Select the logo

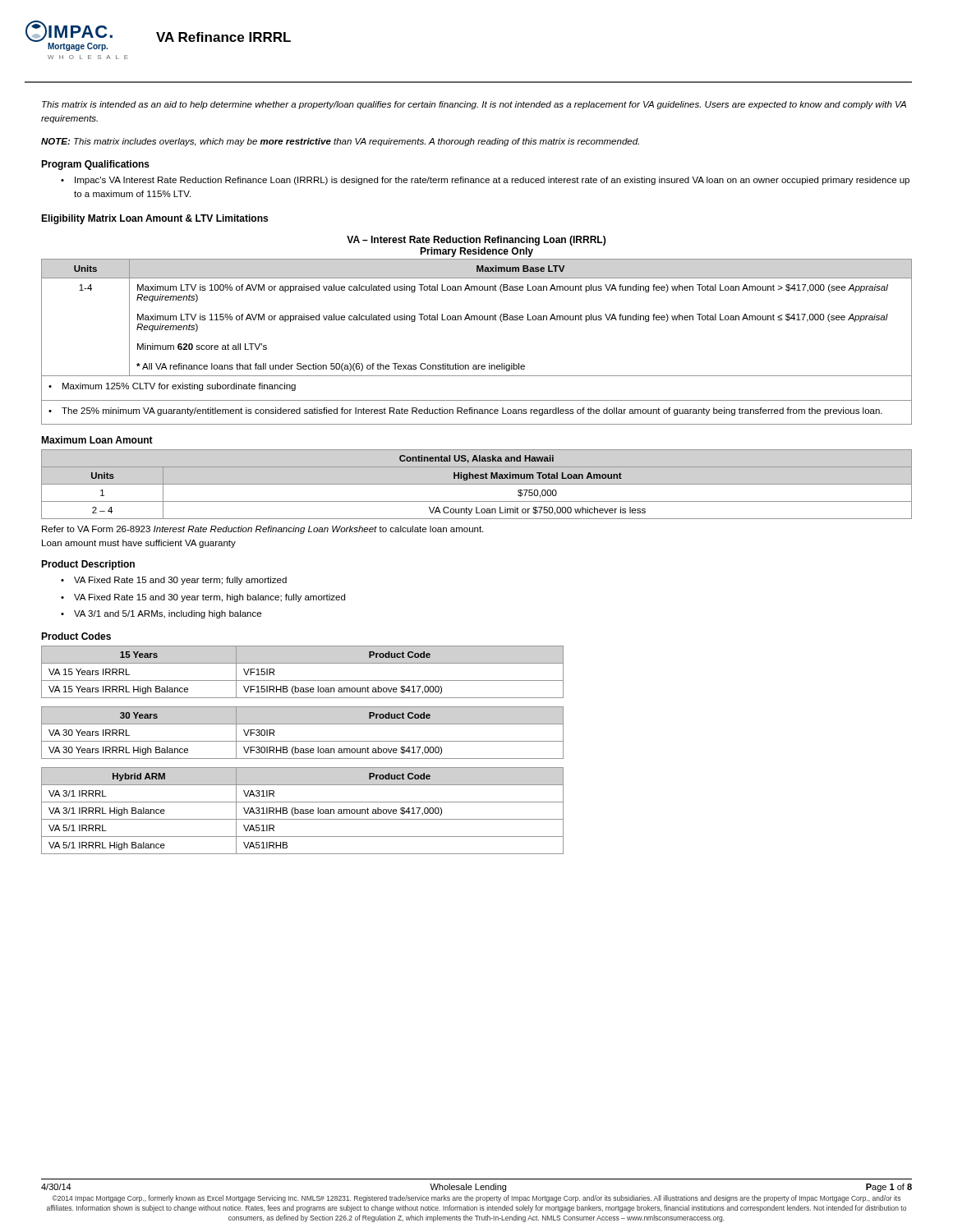[x=82, y=45]
